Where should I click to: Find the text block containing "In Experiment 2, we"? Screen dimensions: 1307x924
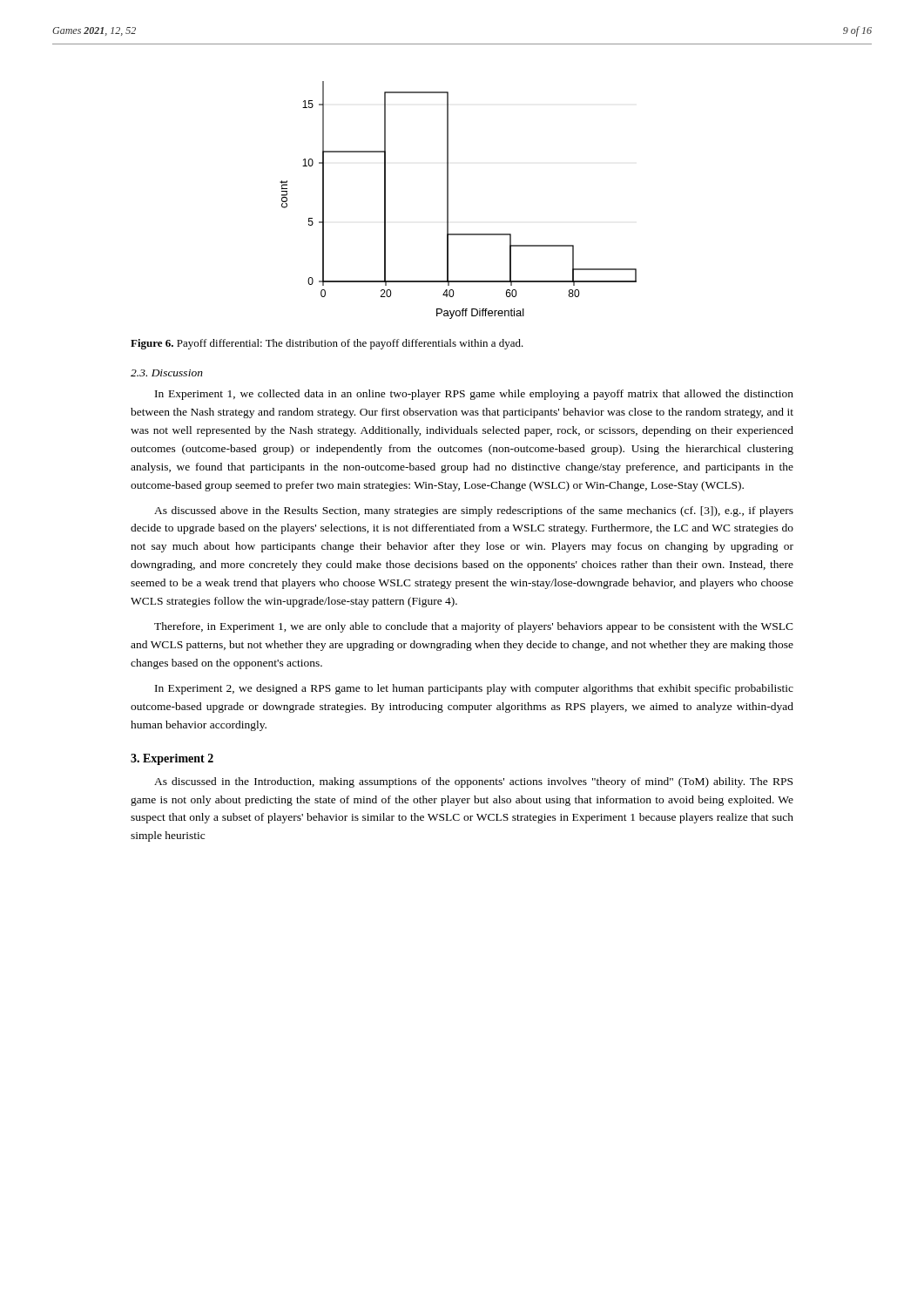click(462, 706)
